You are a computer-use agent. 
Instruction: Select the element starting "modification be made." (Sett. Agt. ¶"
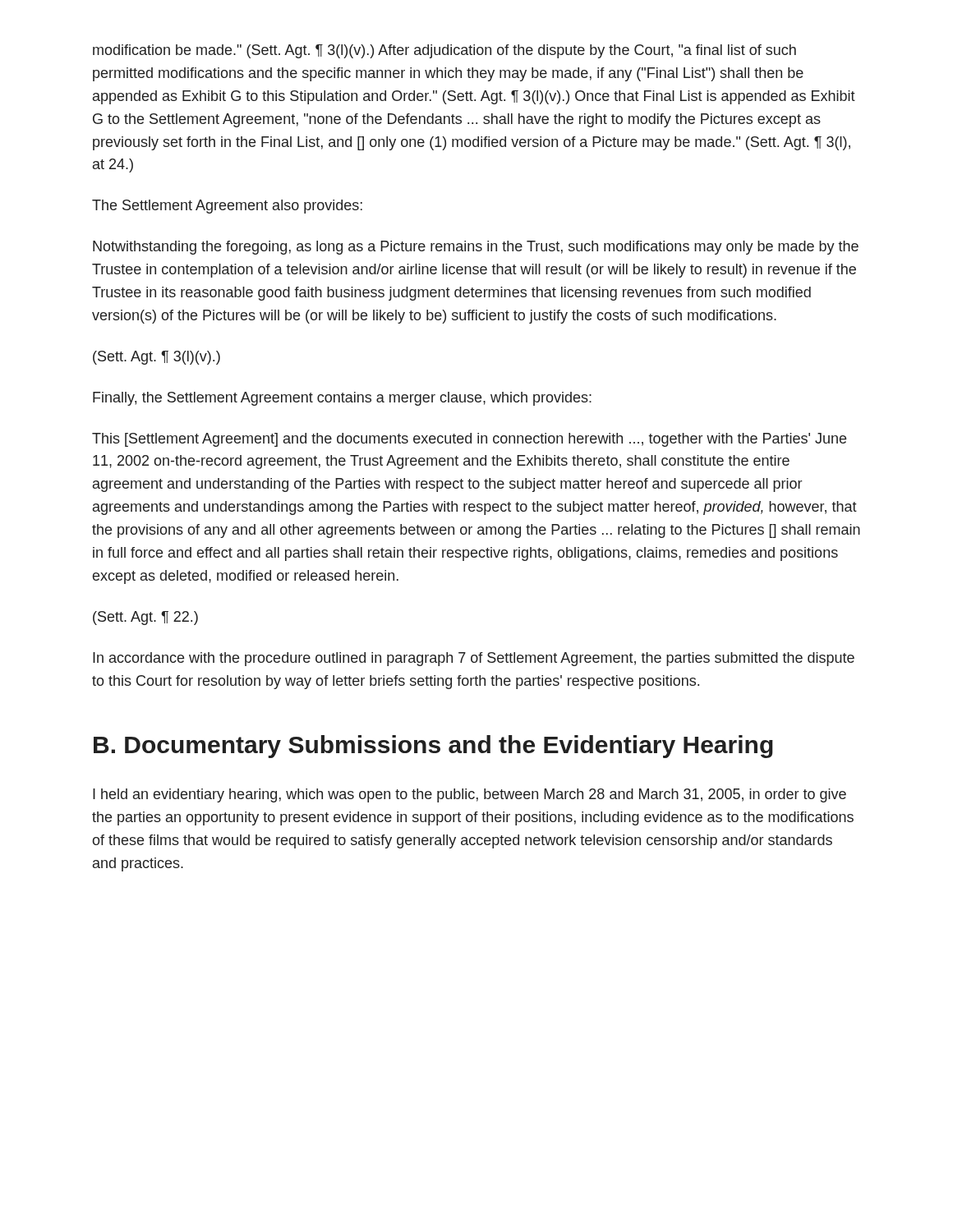473,107
